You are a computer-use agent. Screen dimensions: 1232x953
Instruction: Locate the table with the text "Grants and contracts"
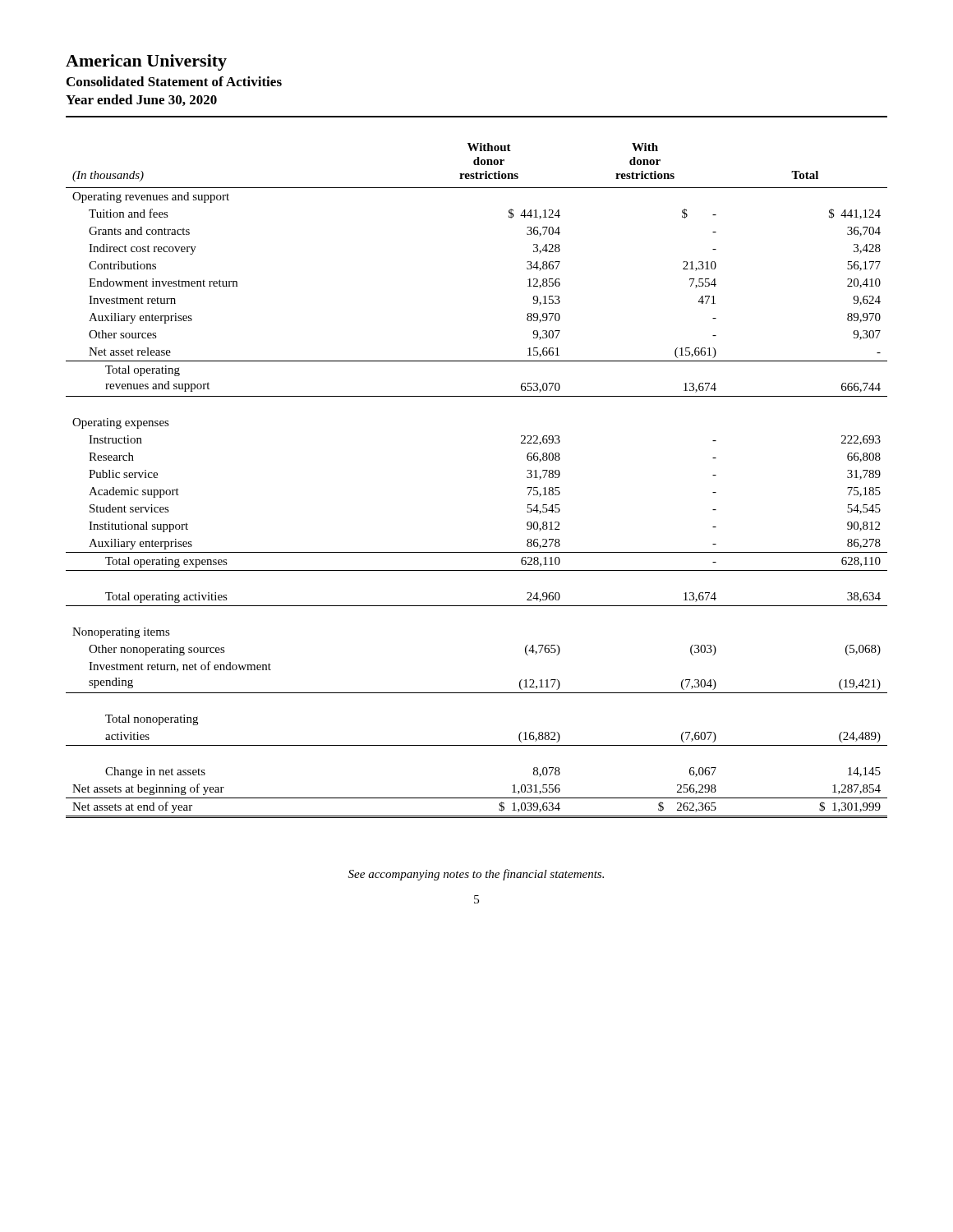pyautogui.click(x=476, y=475)
